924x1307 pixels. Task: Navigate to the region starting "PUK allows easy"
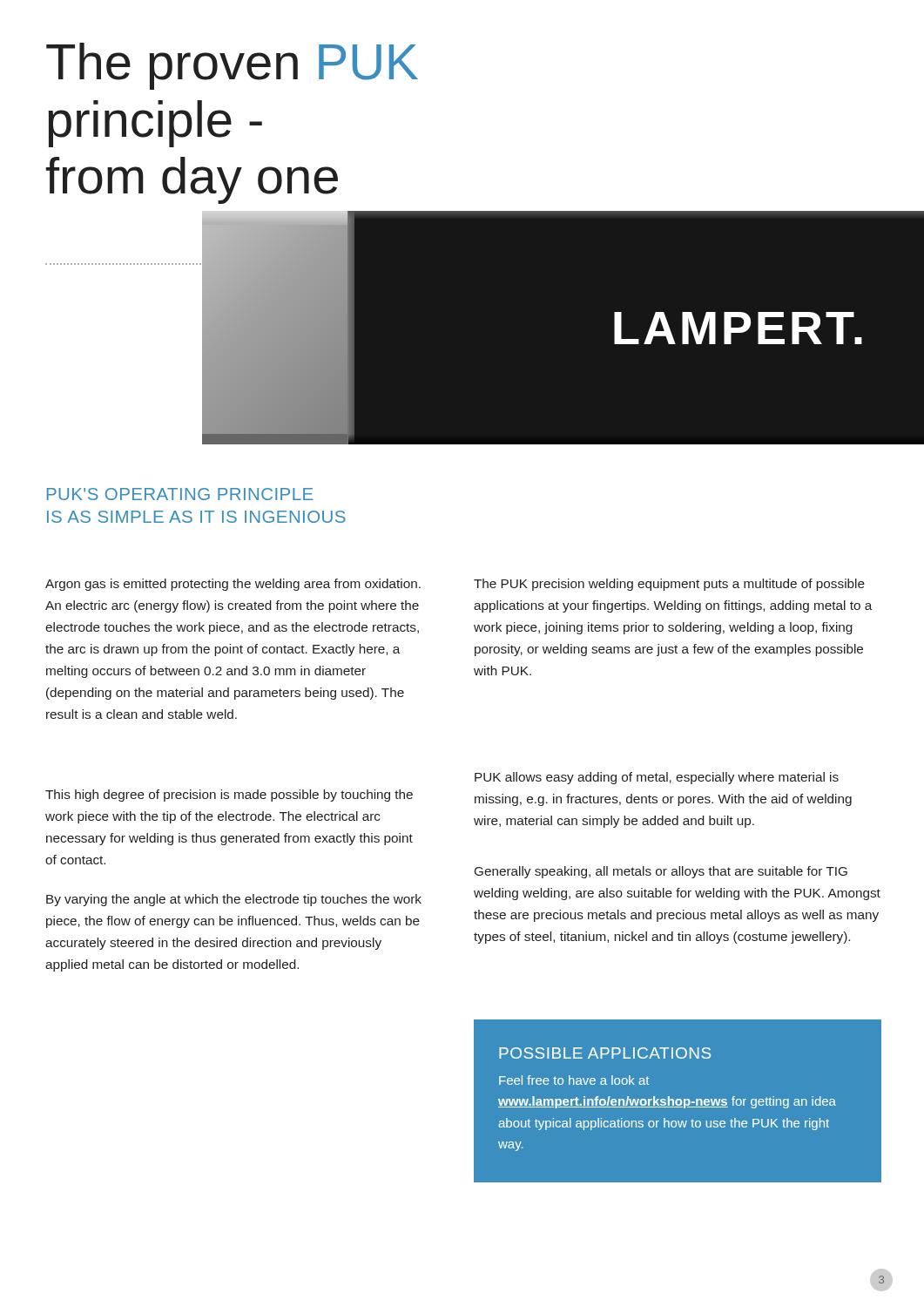[663, 799]
